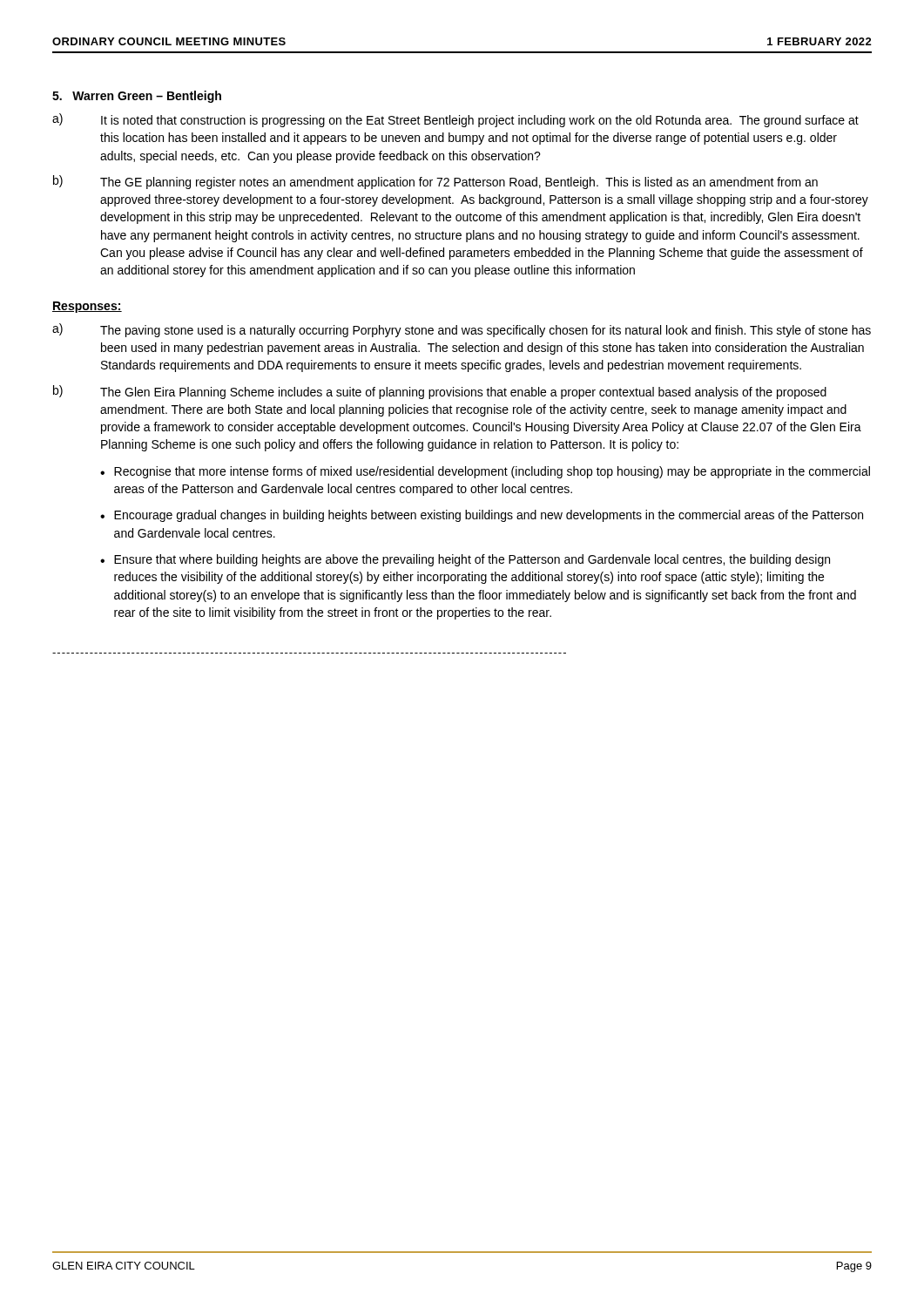Point to the region starting "a) It is noted that construction is"
The image size is (924, 1307).
click(x=462, y=138)
